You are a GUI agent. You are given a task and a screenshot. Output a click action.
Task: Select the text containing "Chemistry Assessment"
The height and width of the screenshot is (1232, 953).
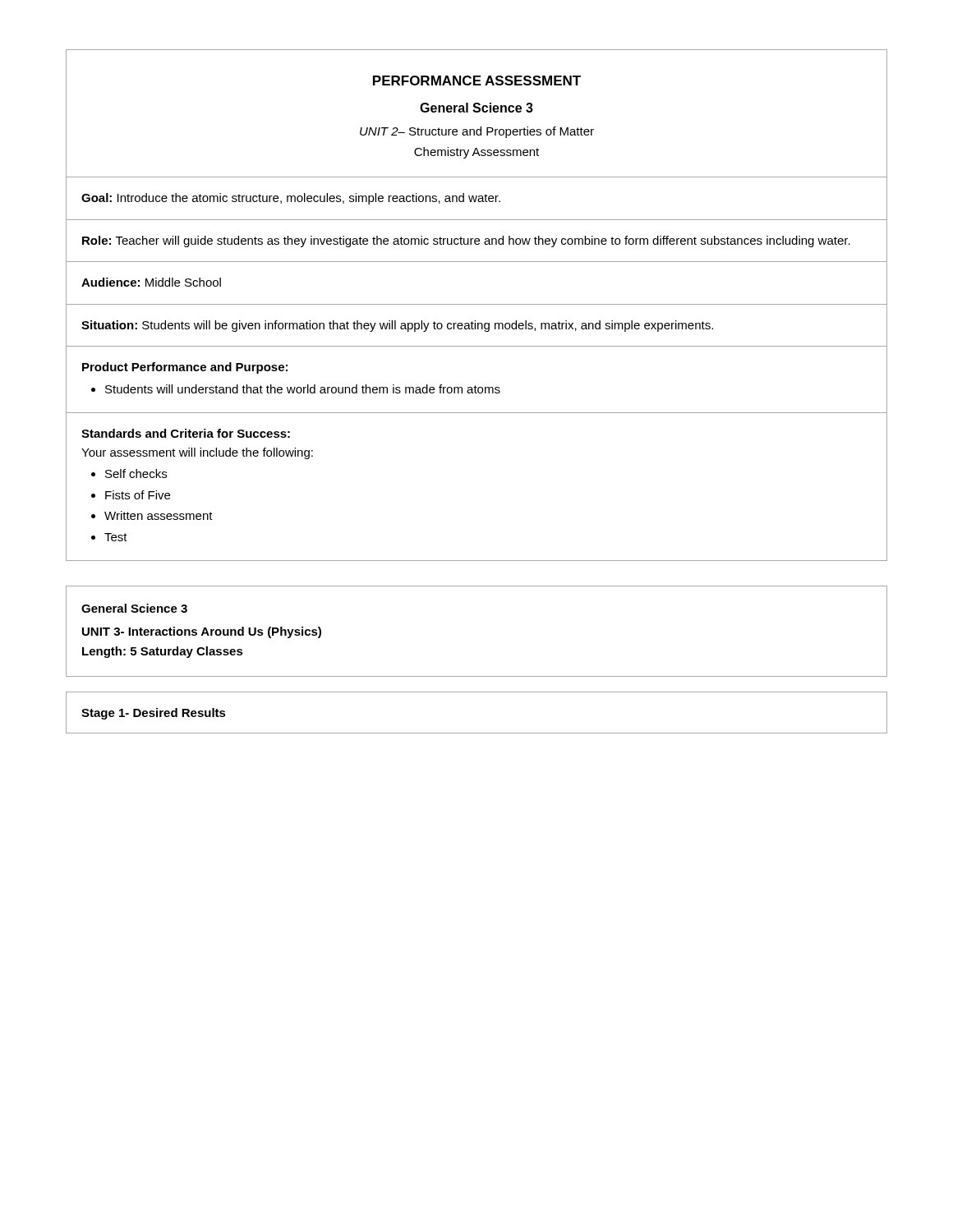click(x=476, y=152)
